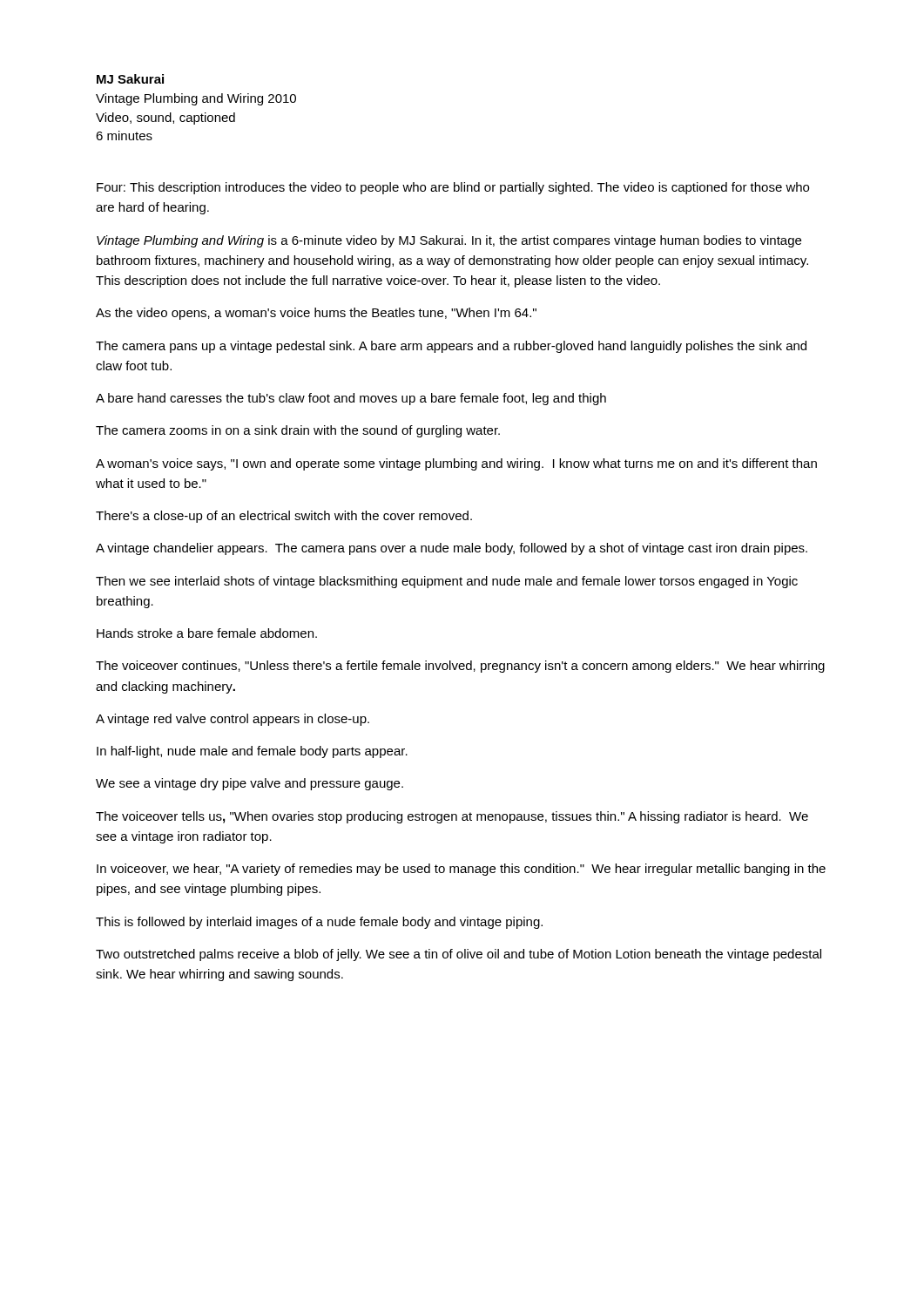Screen dimensions: 1307x924
Task: Navigate to the block starting "Four: This description introduces"
Action: tap(453, 197)
